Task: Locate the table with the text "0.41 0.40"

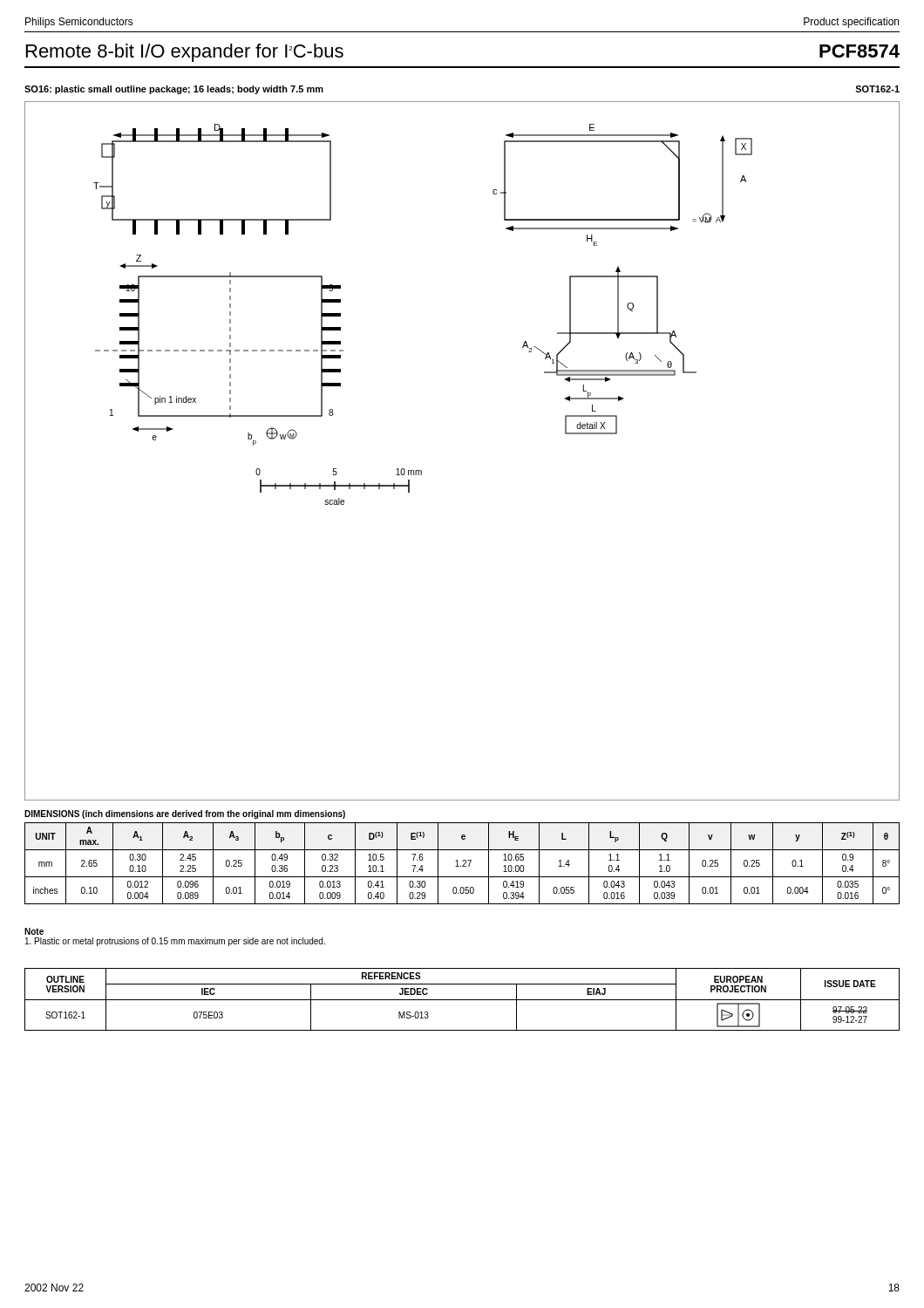Action: pos(462,863)
